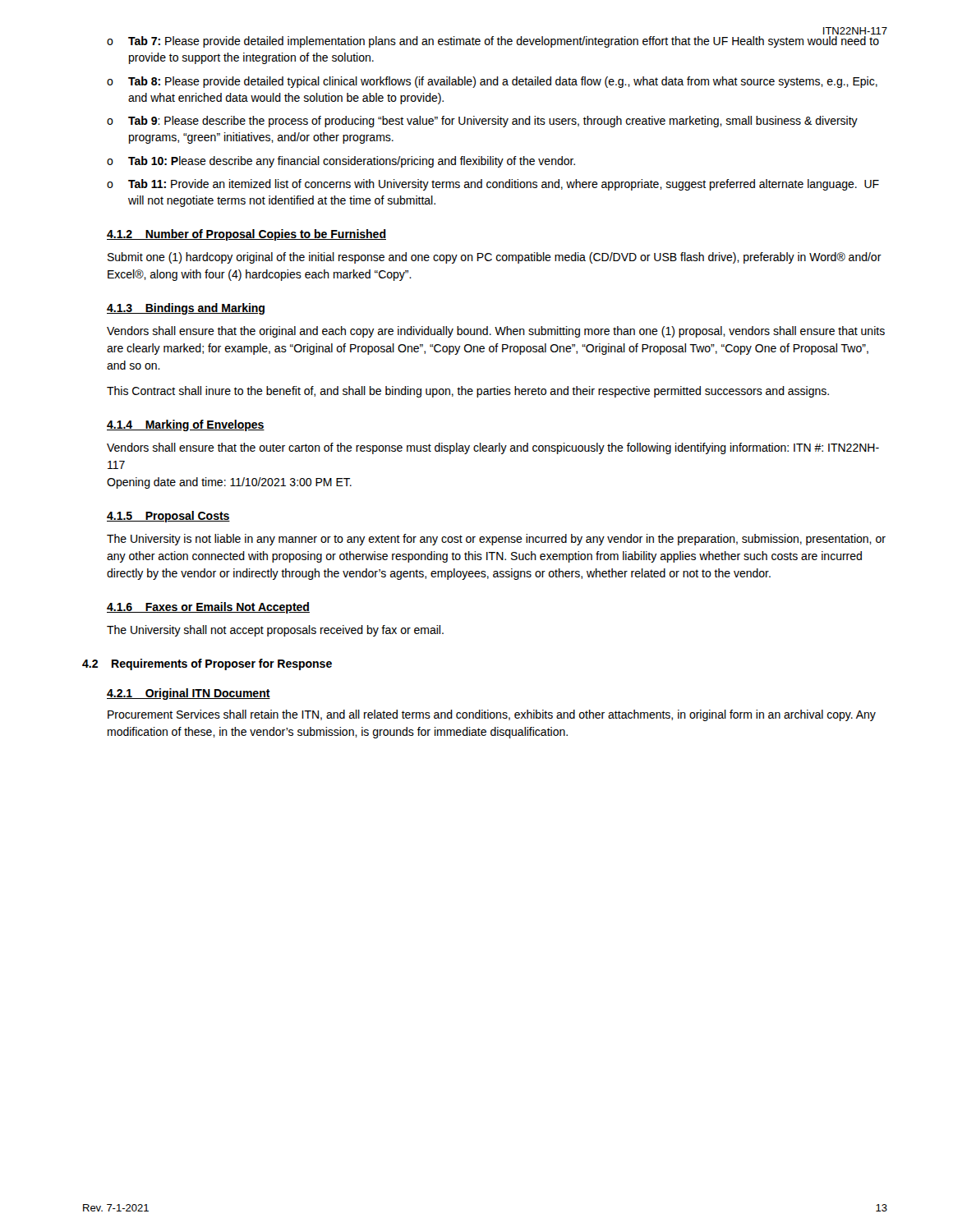
Task: Find the region starting "4.1.6 Faxes or Emails Not Accepted"
Action: (x=208, y=607)
